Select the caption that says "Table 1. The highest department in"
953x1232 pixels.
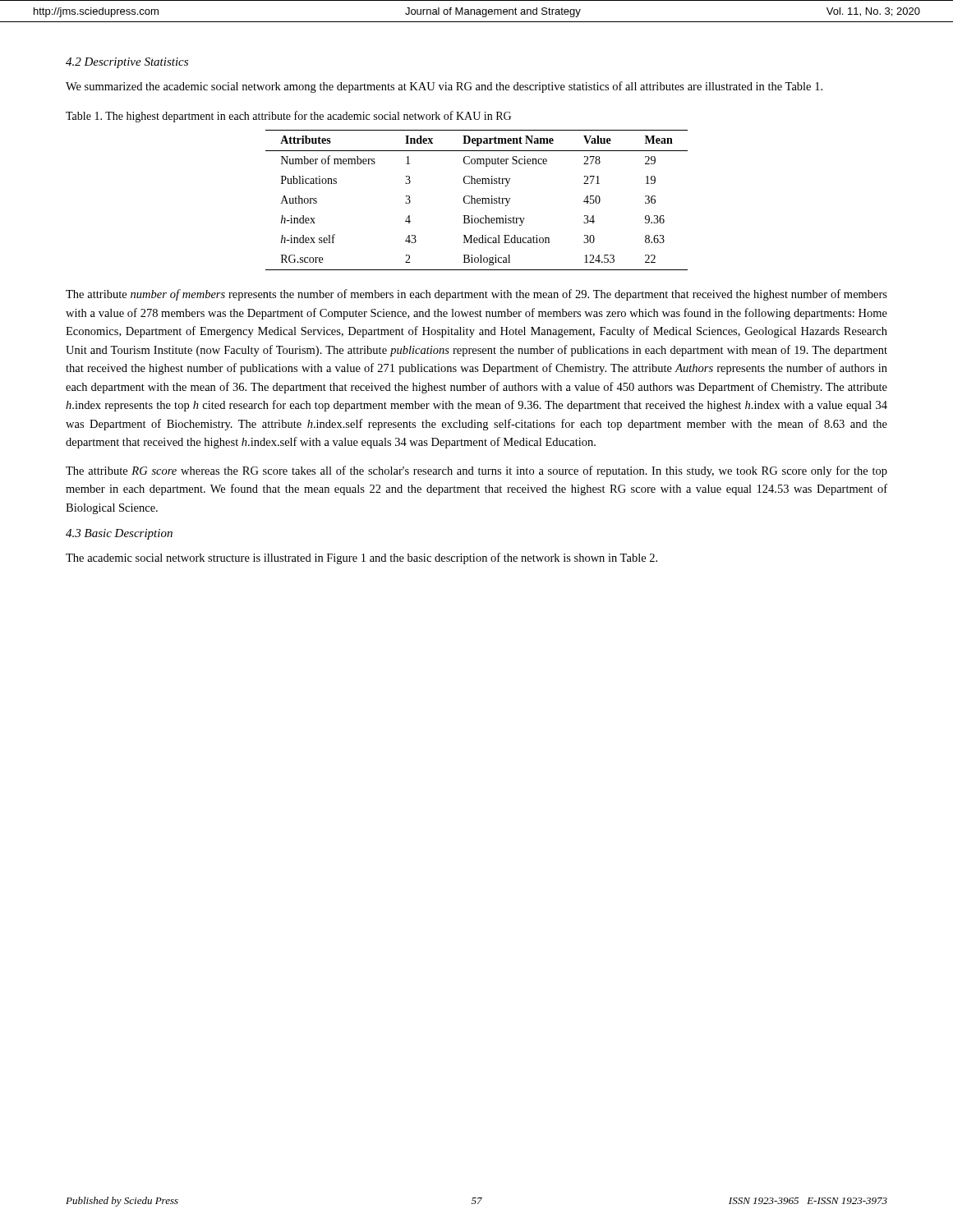pos(289,117)
